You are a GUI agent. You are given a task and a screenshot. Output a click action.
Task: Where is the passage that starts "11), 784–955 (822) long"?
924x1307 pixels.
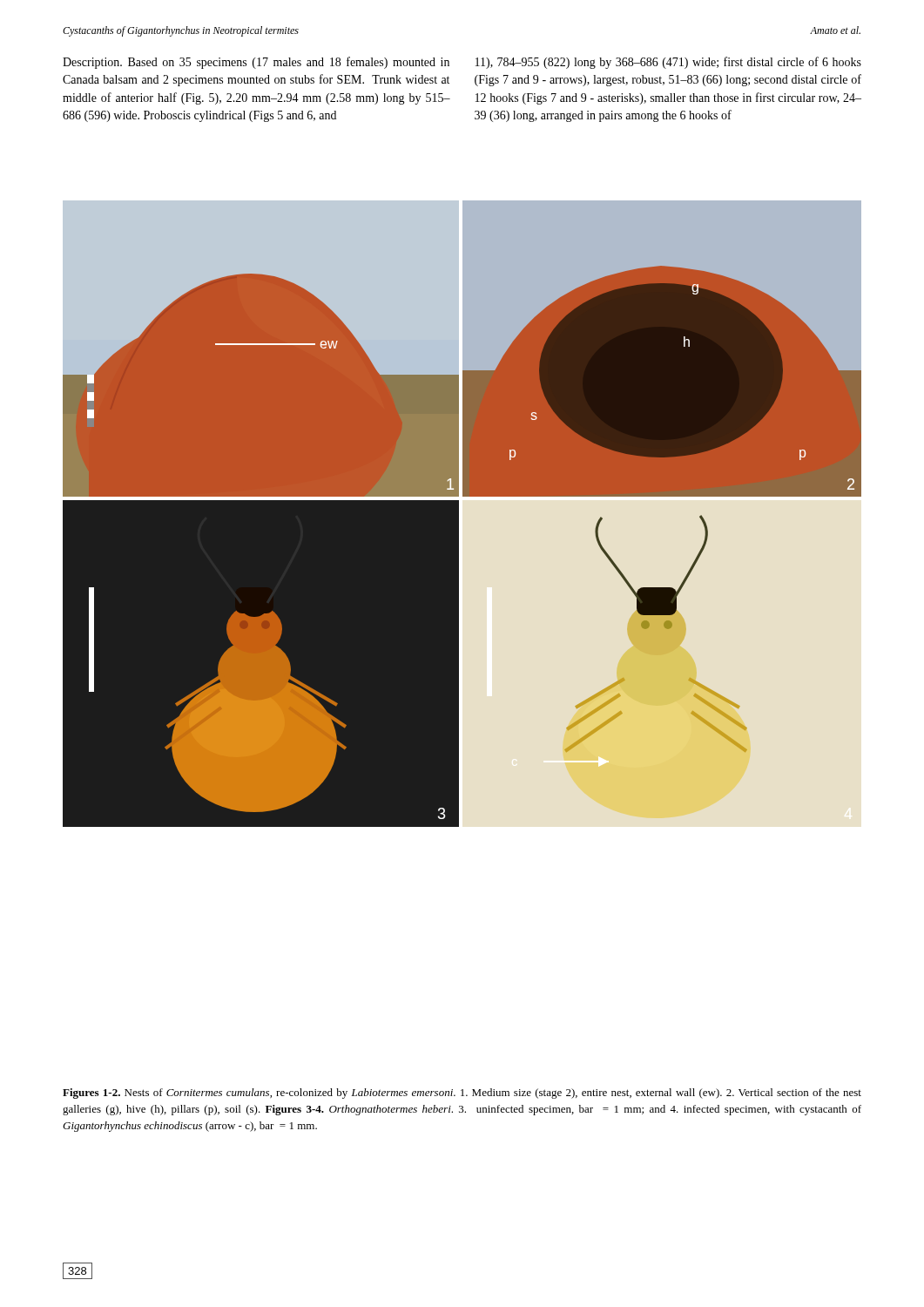pyautogui.click(x=668, y=89)
